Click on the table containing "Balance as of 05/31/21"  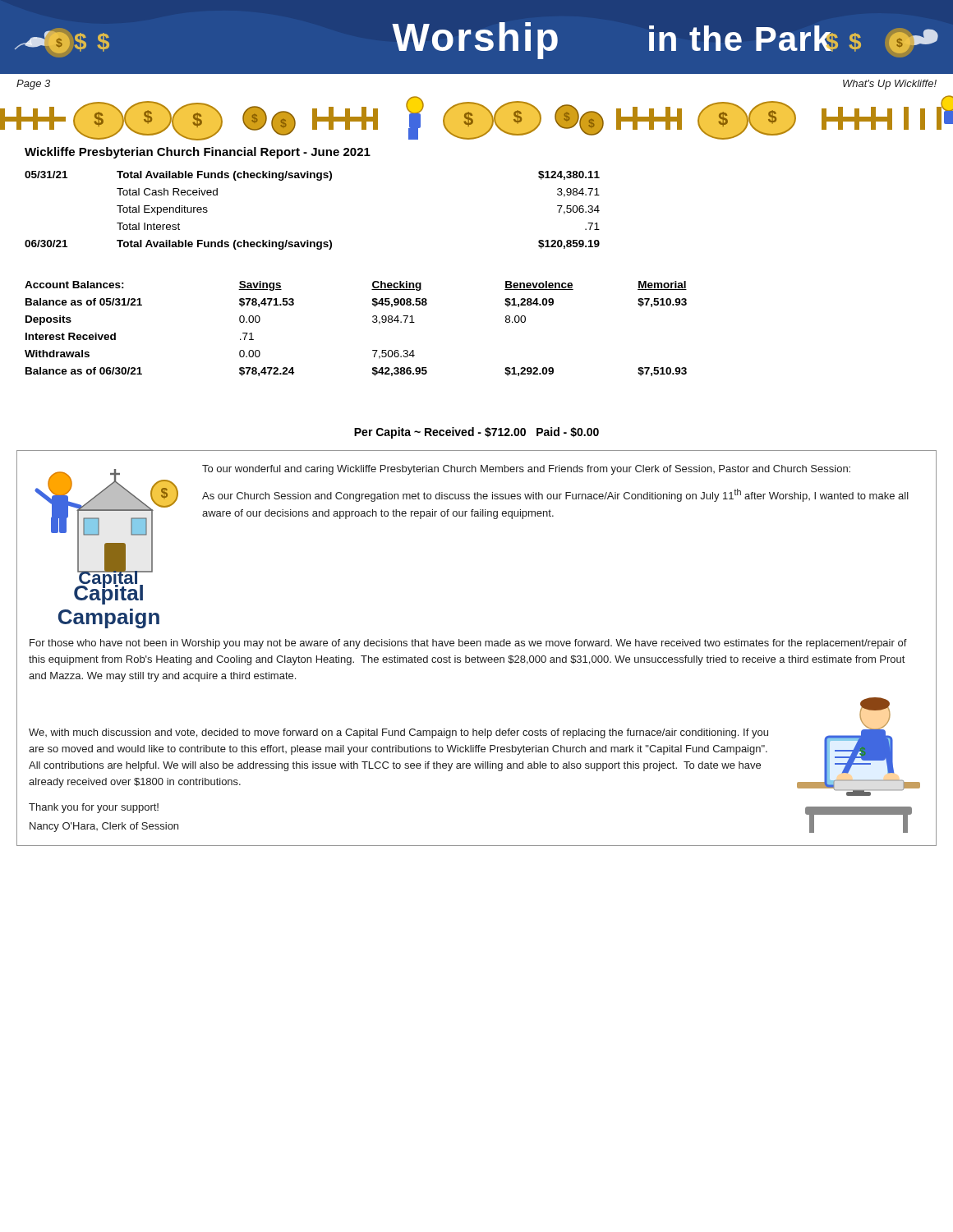click(394, 328)
